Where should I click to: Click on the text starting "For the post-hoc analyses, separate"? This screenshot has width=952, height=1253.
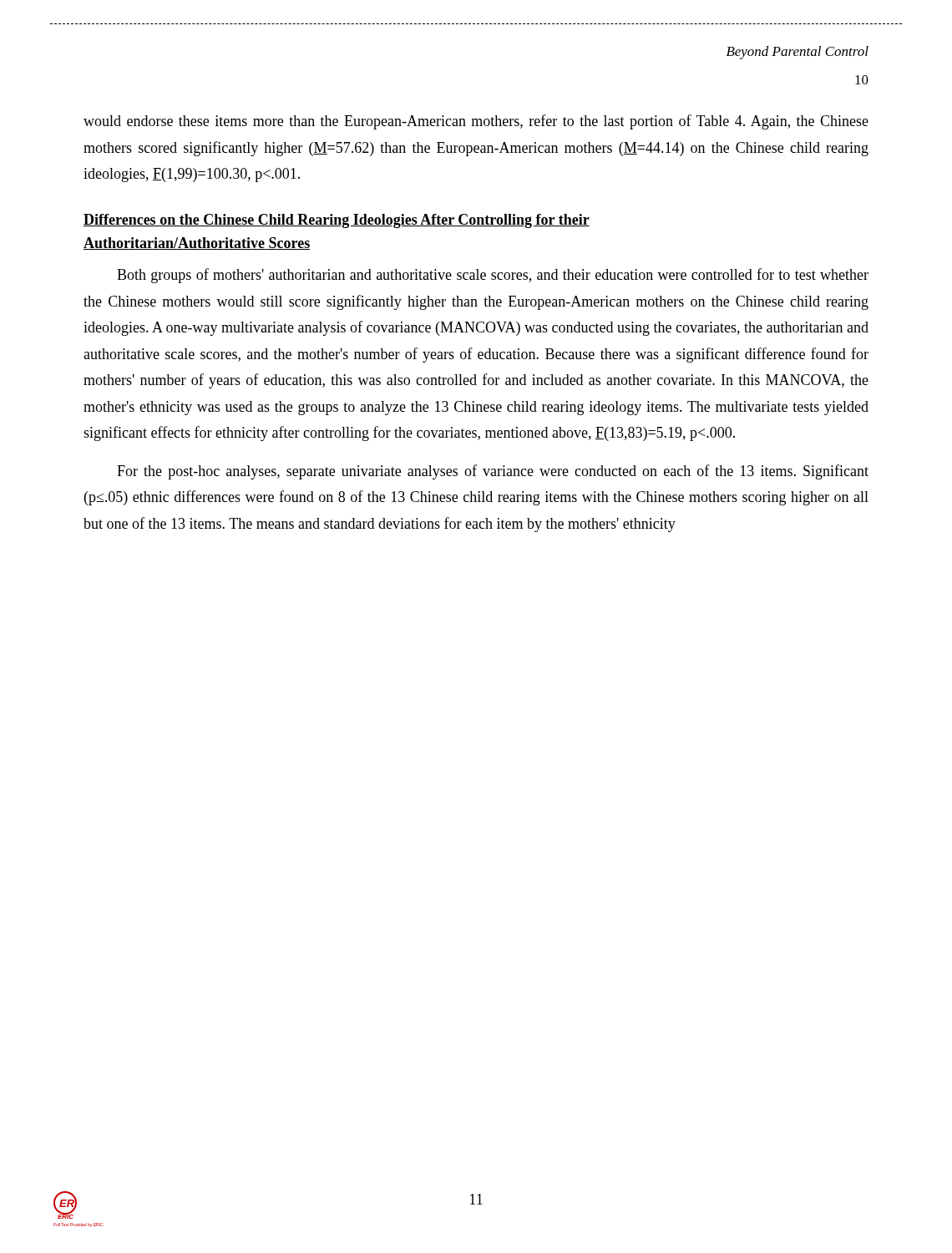coord(476,497)
